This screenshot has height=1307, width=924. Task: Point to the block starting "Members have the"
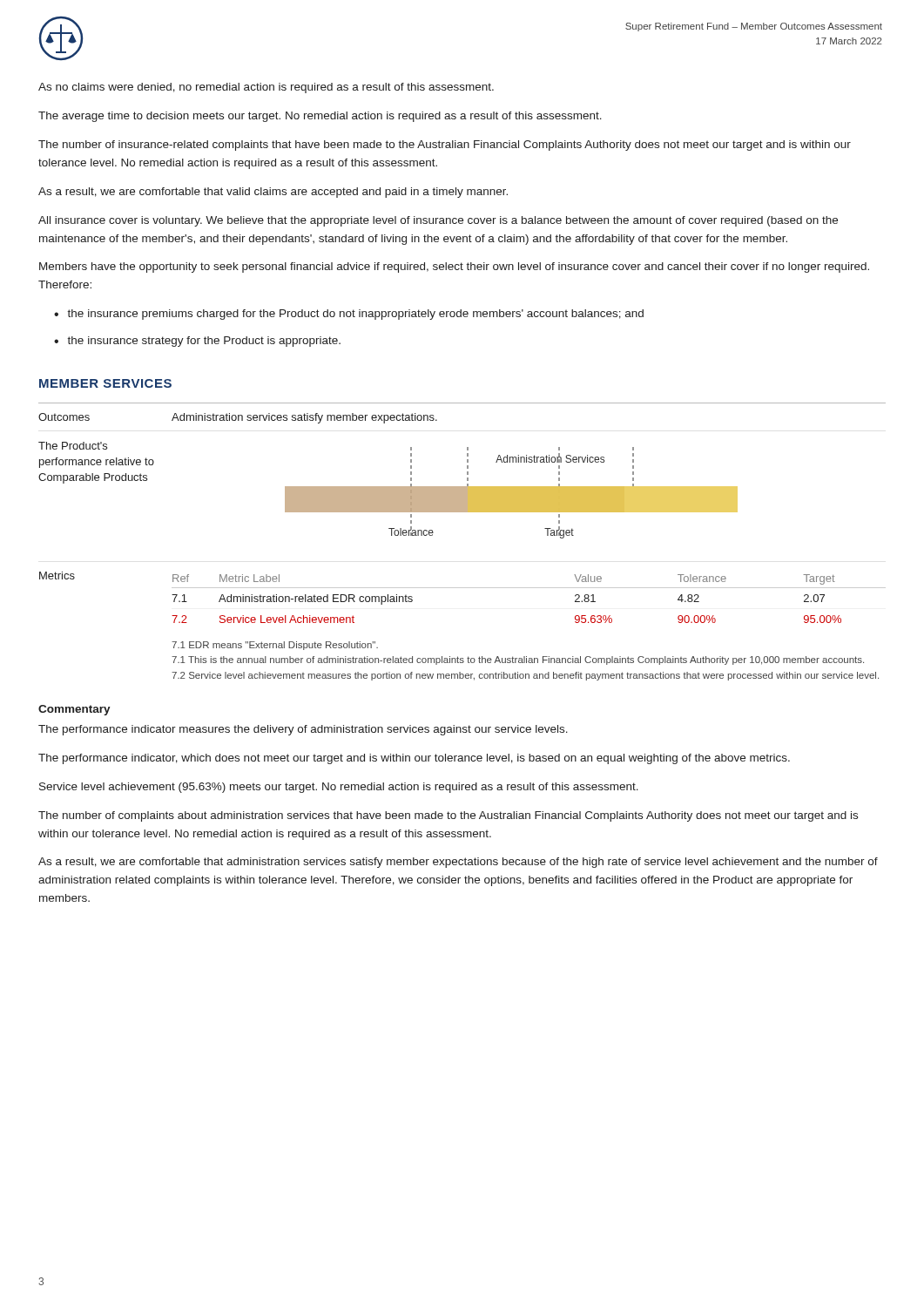(454, 276)
